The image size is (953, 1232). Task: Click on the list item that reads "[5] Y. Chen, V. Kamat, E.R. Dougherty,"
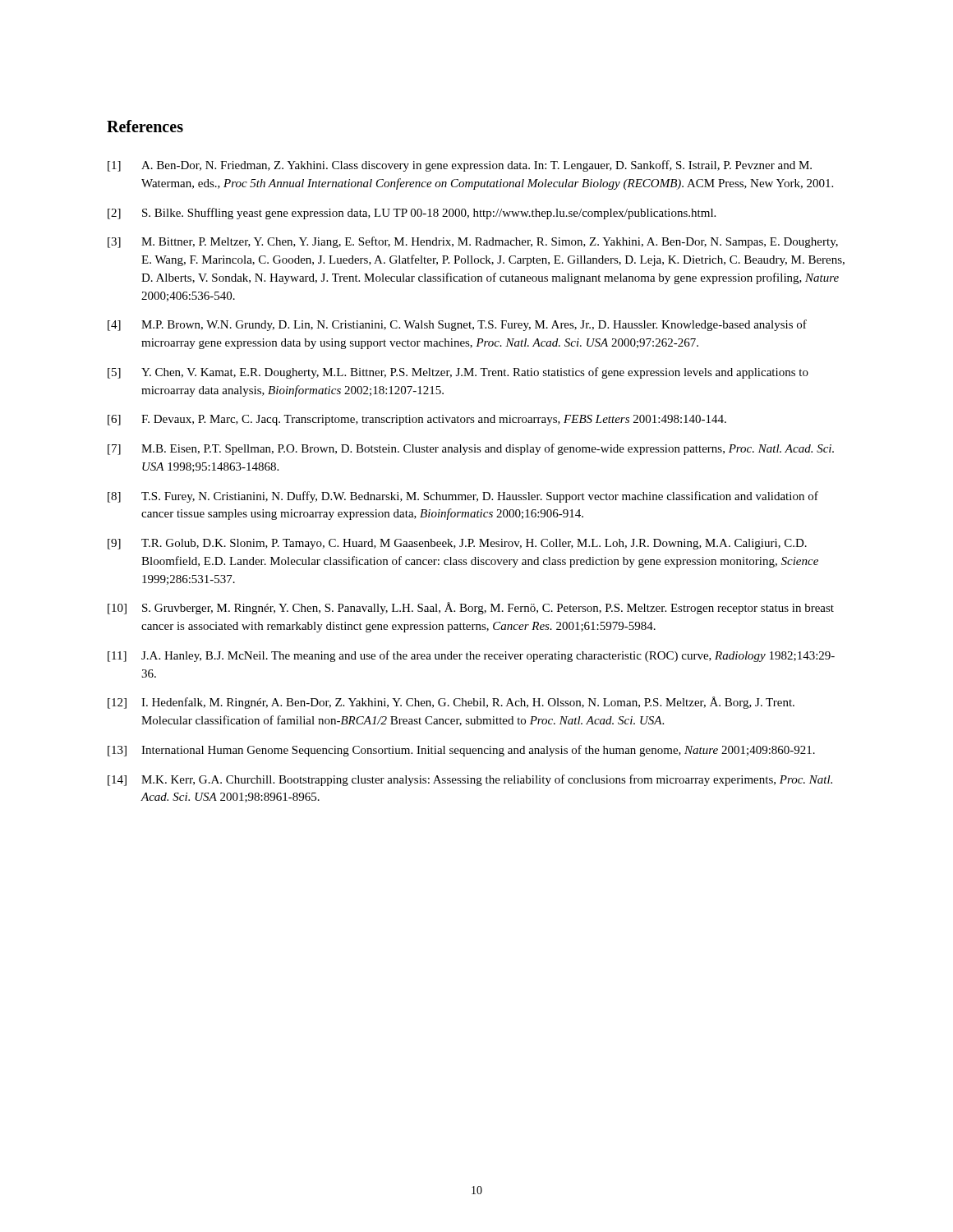(476, 382)
